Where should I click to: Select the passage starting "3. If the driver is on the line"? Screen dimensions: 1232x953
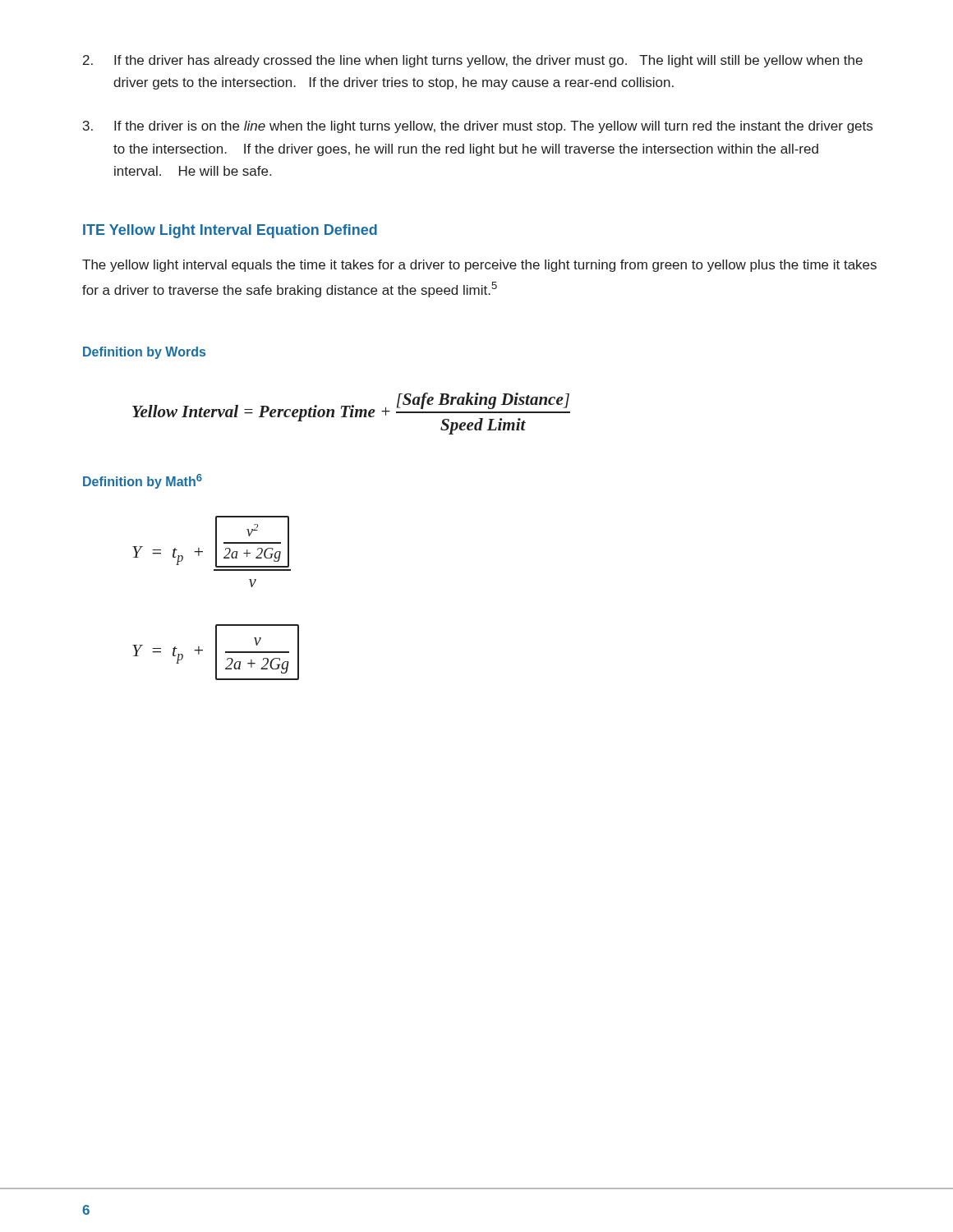pyautogui.click(x=485, y=149)
